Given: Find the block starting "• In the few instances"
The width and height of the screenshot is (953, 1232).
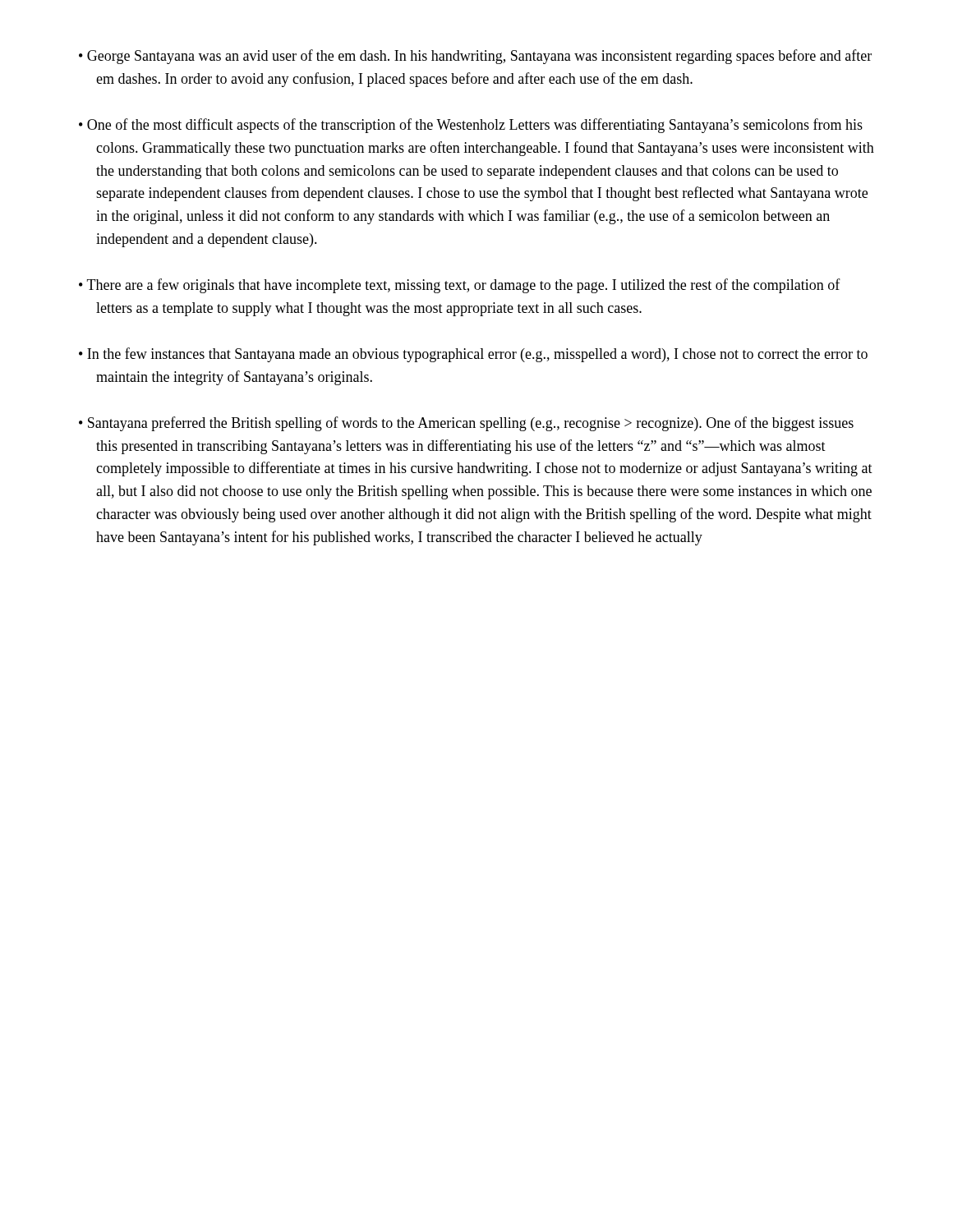Looking at the screenshot, I should pos(476,366).
